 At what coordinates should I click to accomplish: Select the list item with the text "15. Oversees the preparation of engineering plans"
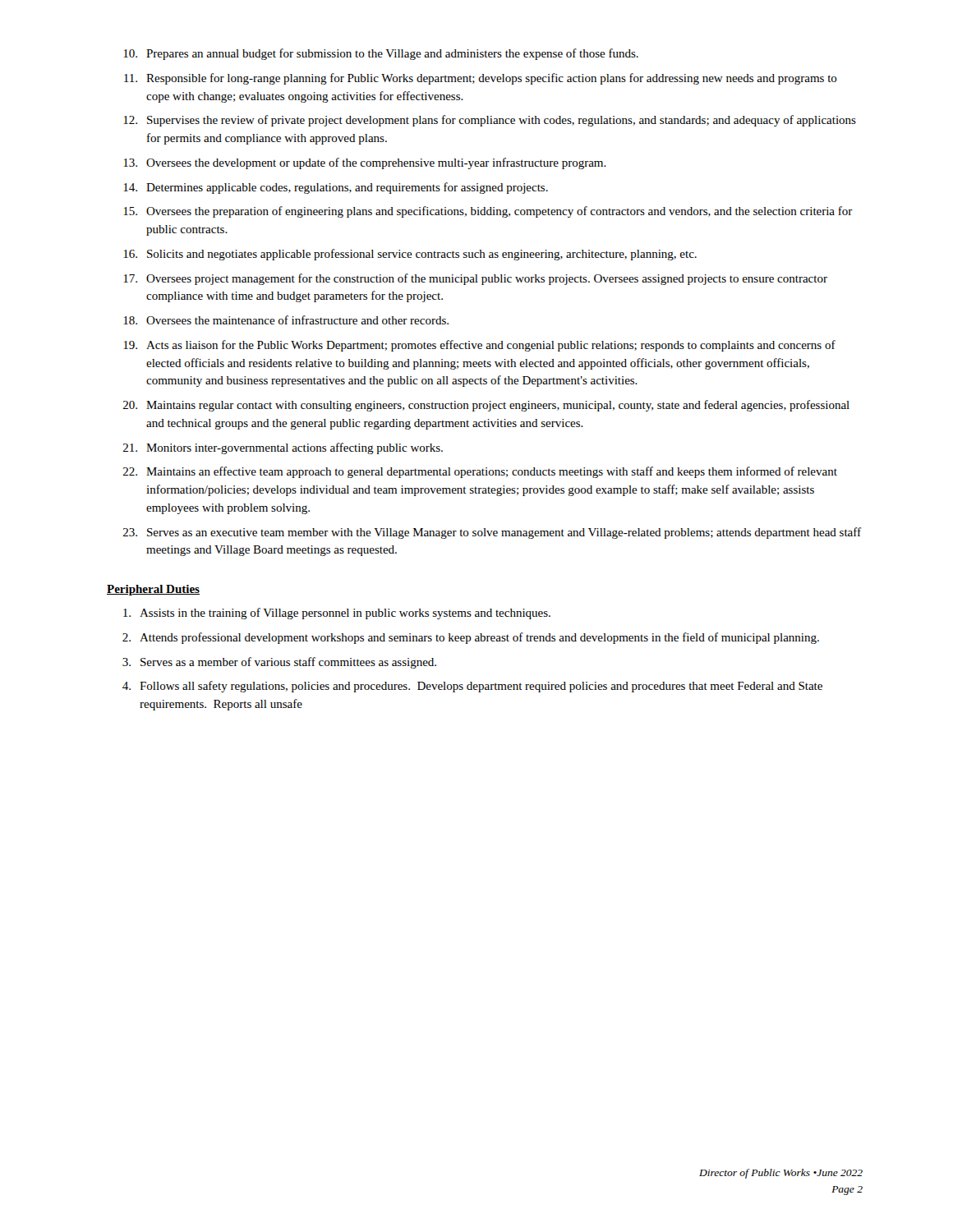485,221
